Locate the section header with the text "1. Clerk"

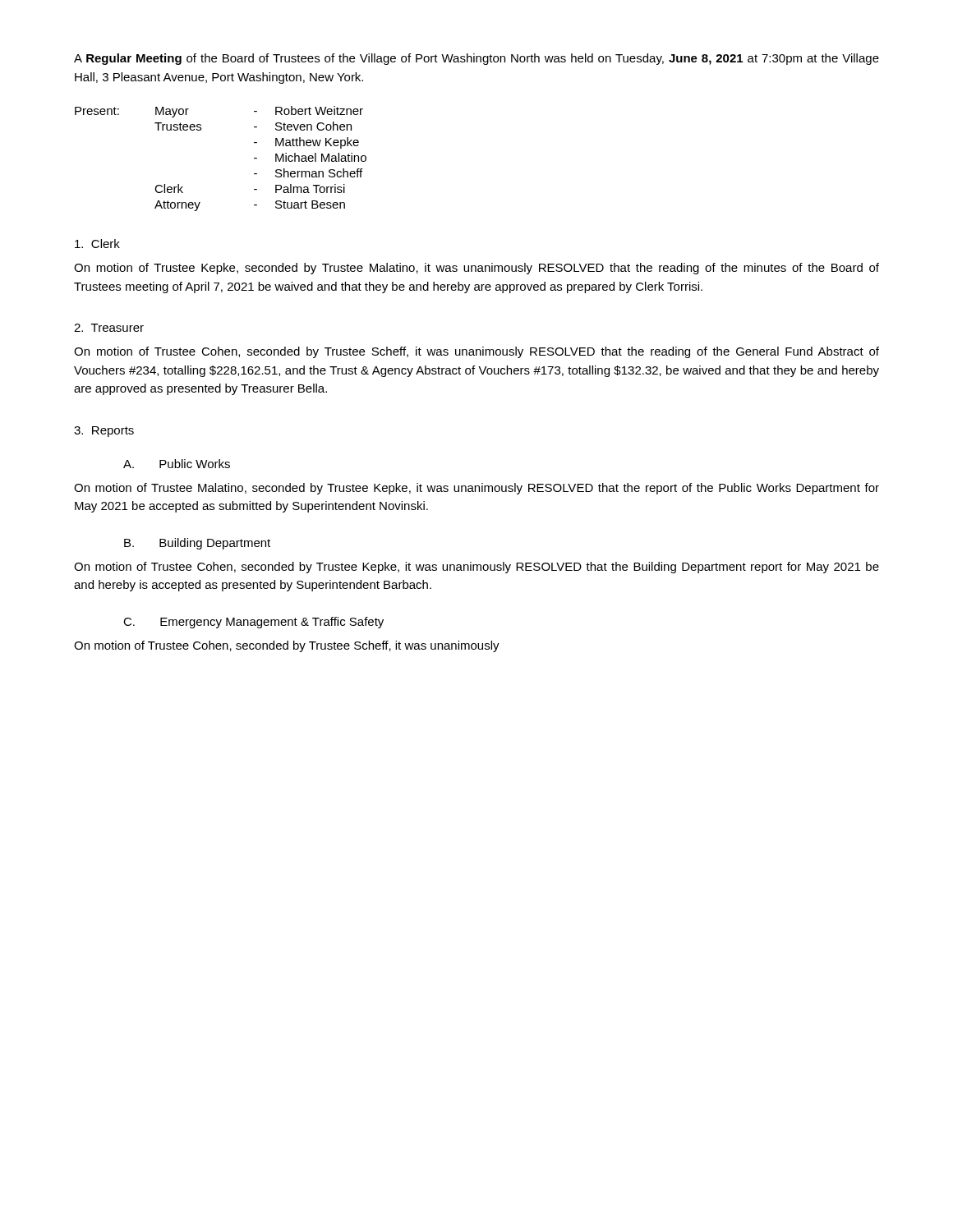tap(97, 244)
